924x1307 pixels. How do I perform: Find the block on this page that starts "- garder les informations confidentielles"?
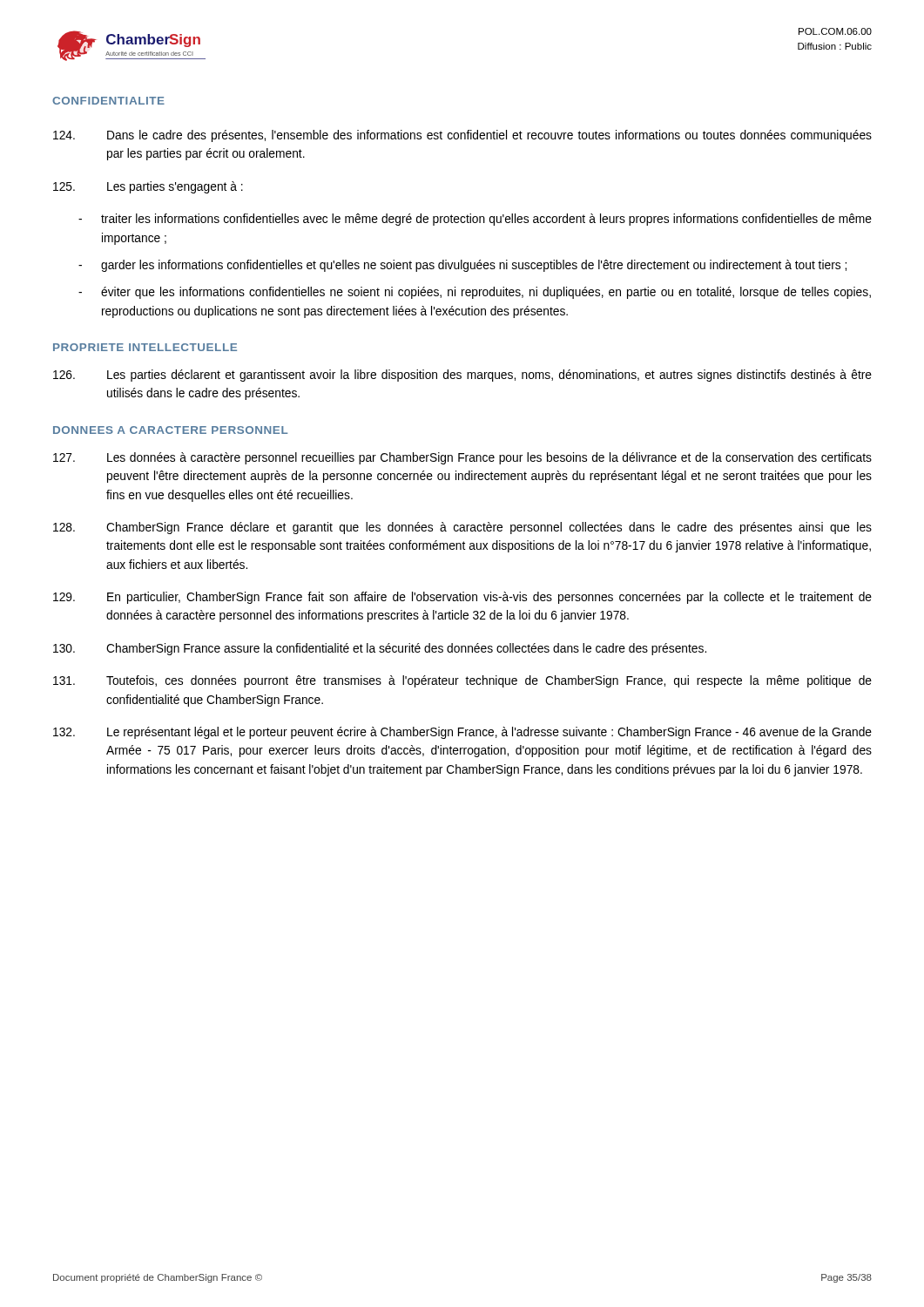coord(475,265)
